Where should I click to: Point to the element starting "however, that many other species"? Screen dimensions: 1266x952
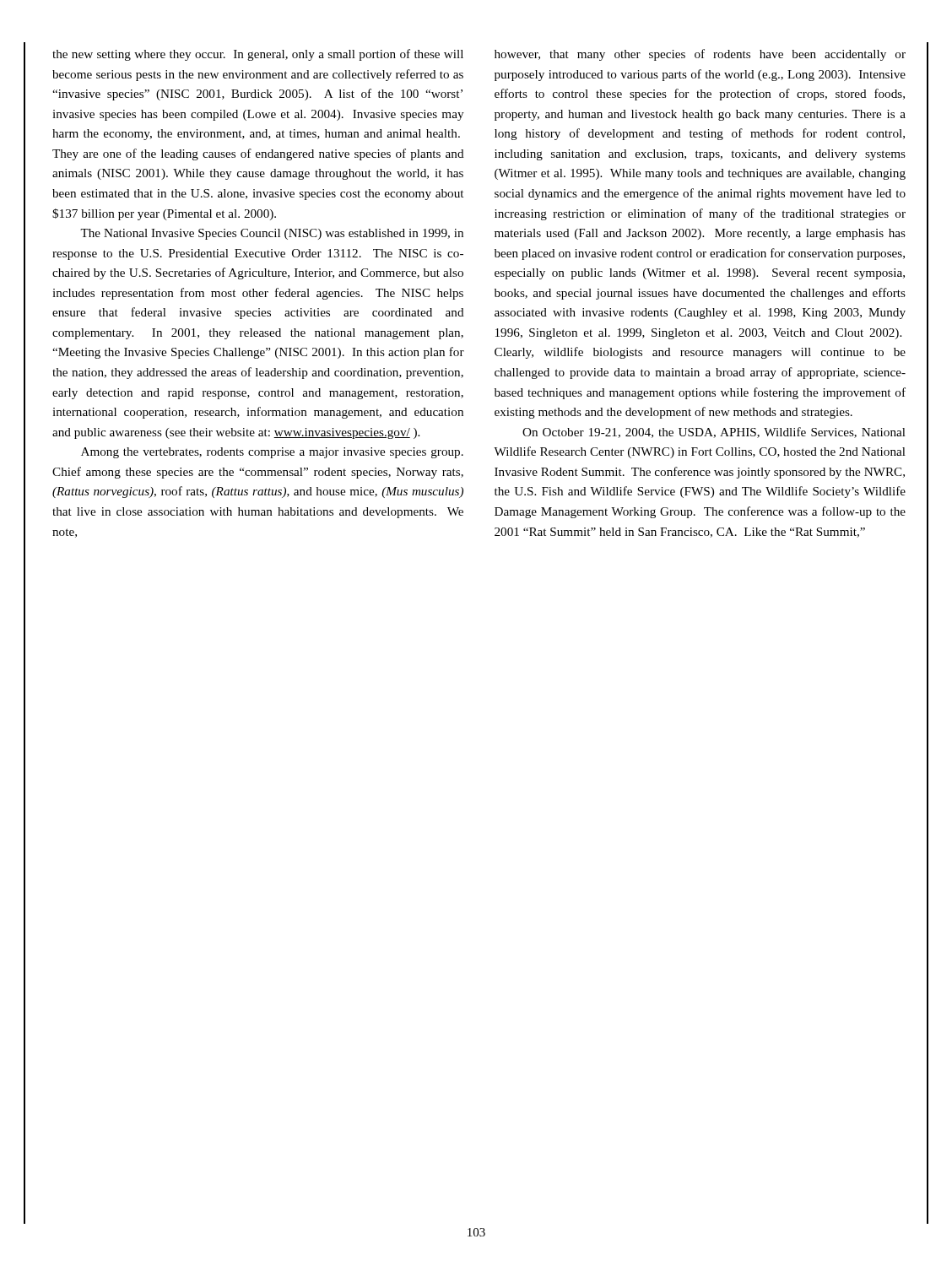coord(700,293)
